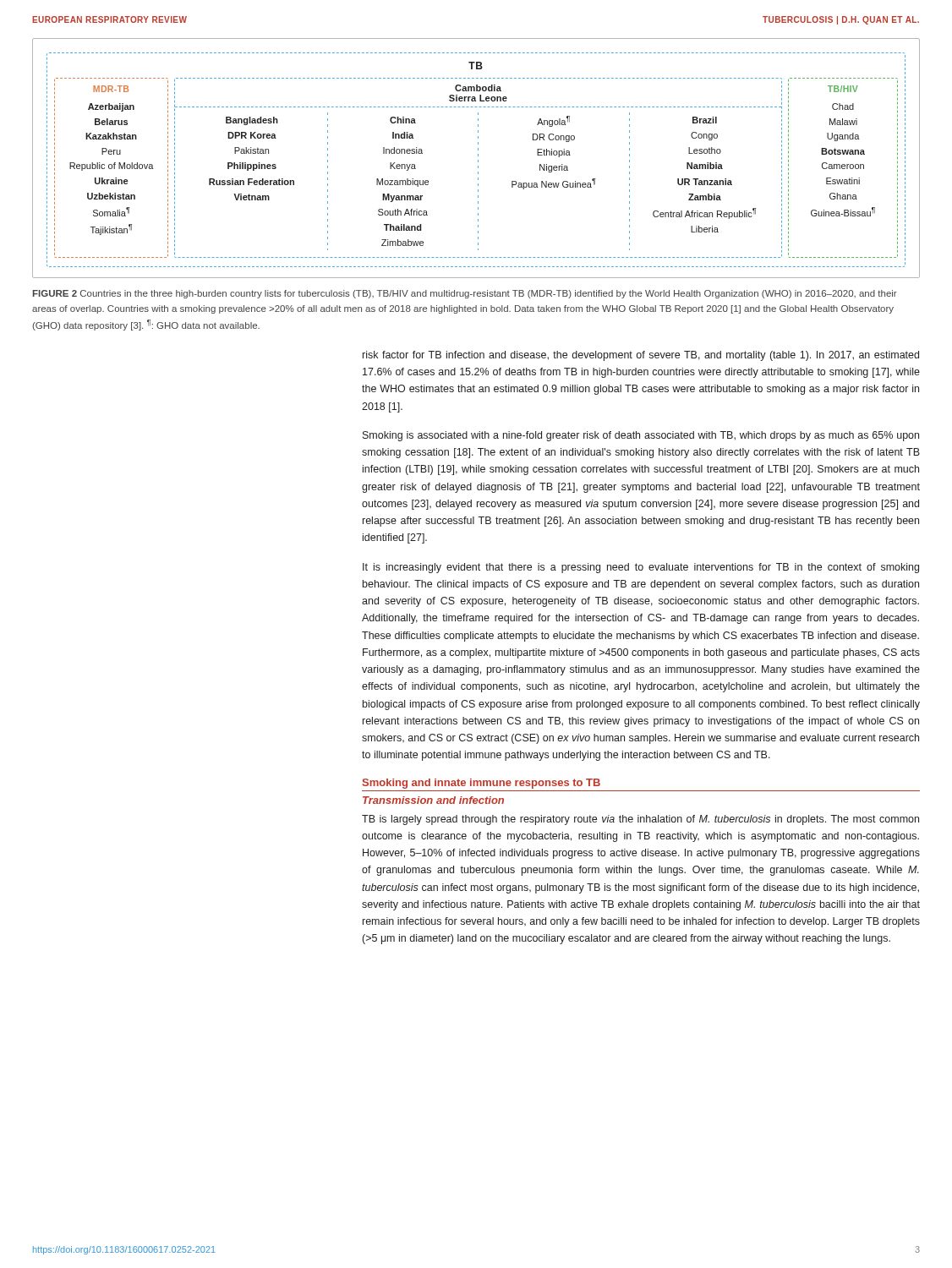Point to "Transmission and infection"
This screenshot has height=1268, width=952.
(x=433, y=800)
